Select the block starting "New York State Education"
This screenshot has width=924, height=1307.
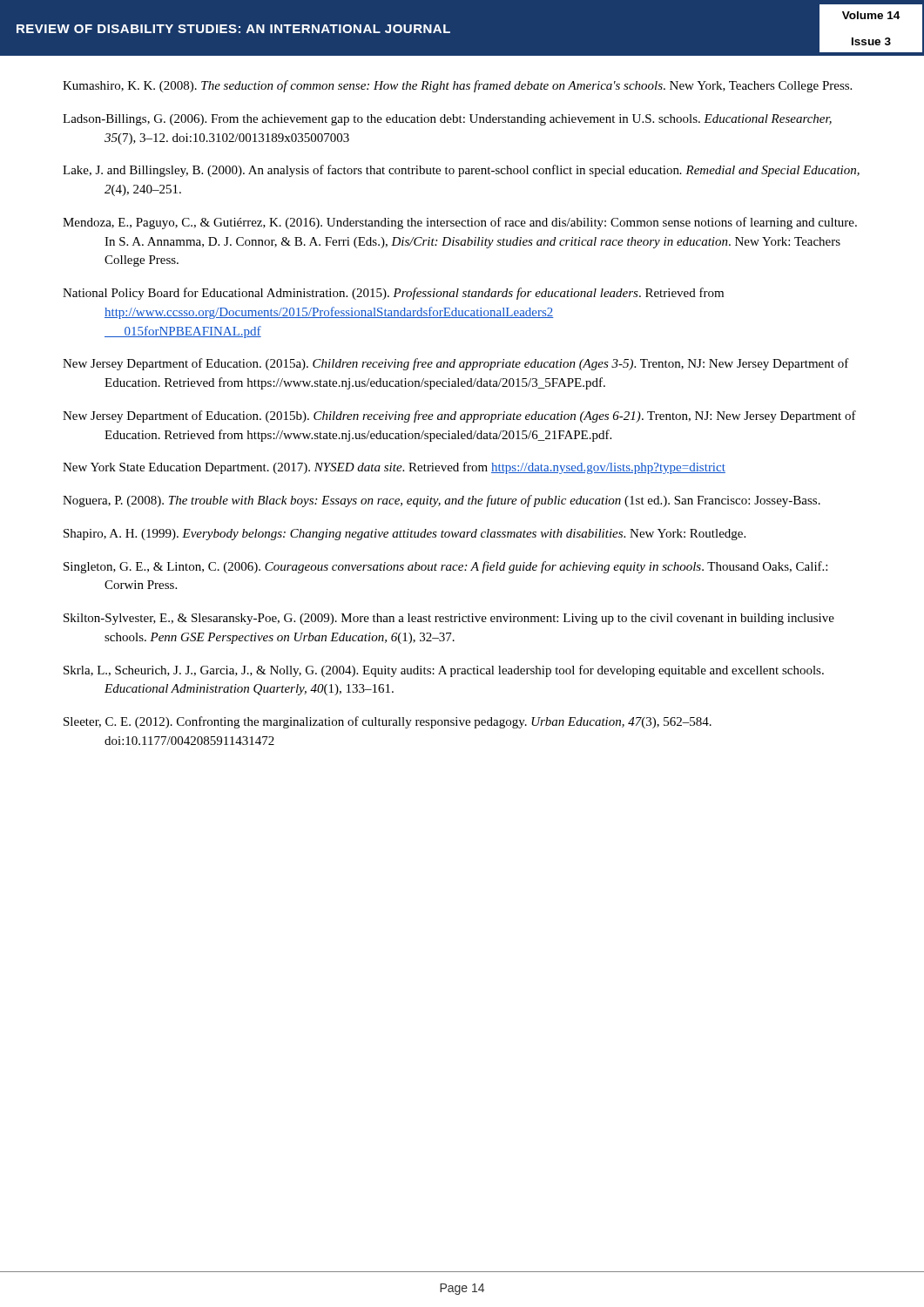click(x=394, y=467)
